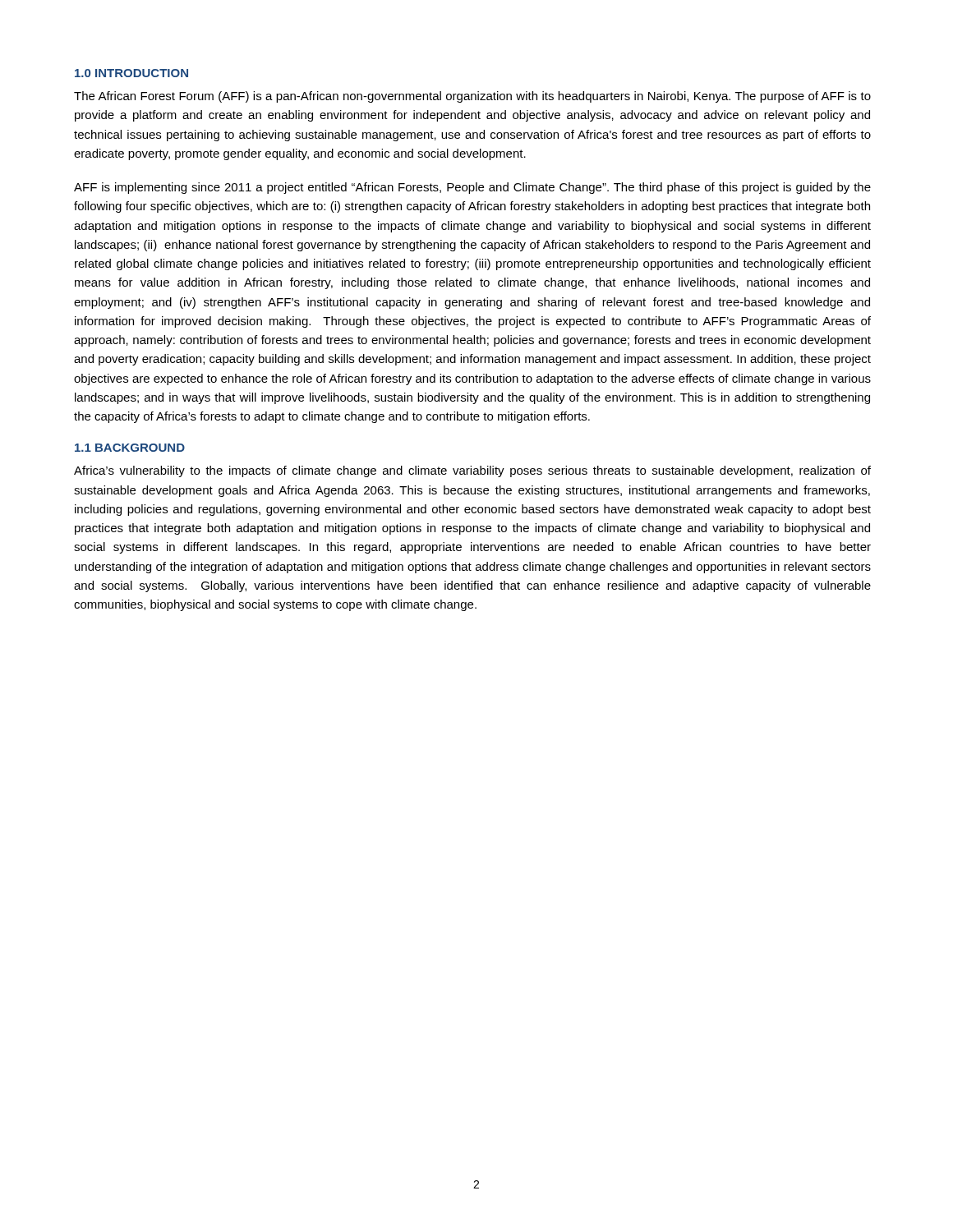Screen dimensions: 1232x953
Task: Click on the text starting "Africa’s vulnerability to the"
Action: click(472, 537)
